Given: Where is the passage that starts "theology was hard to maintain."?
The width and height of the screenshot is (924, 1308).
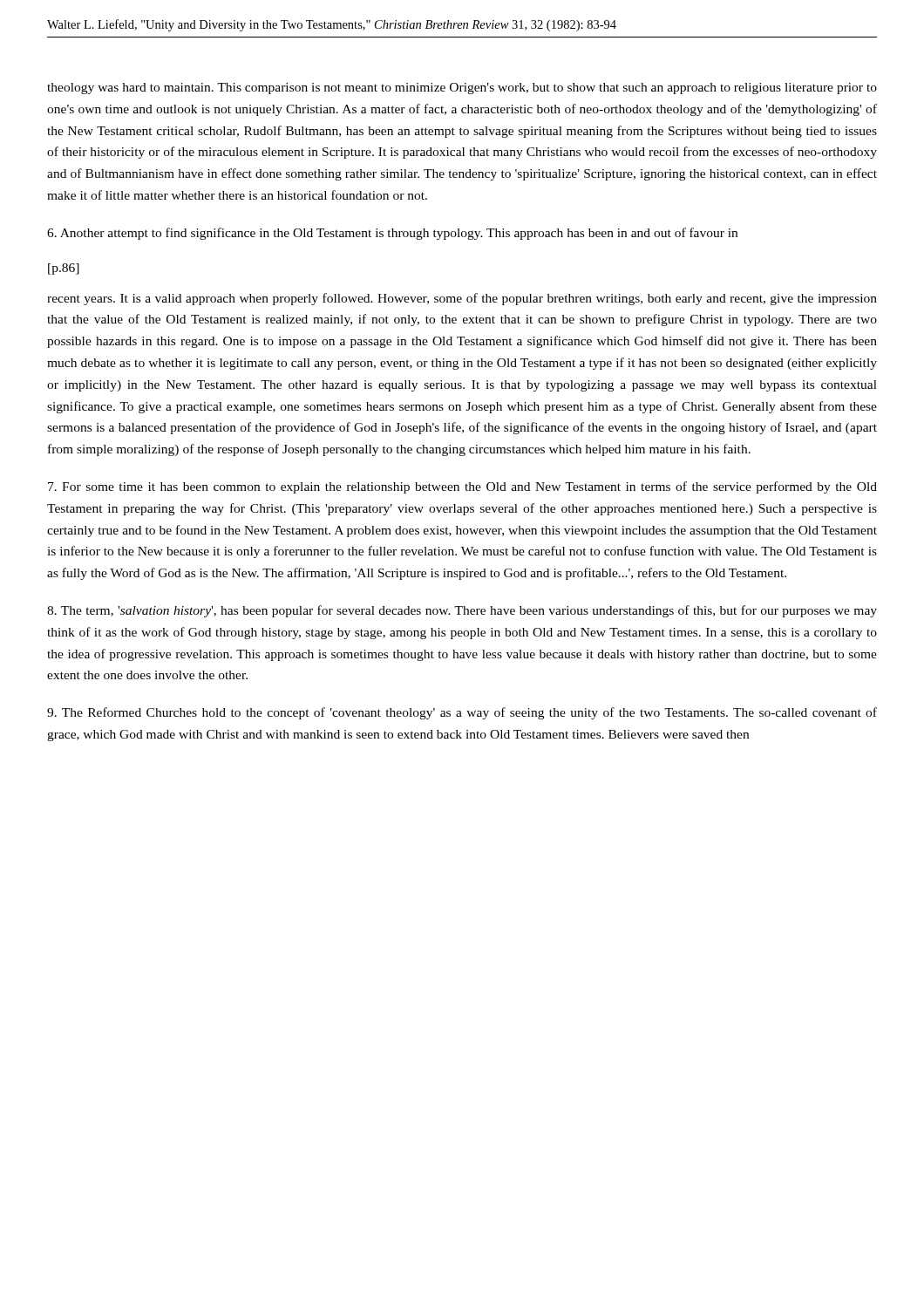Looking at the screenshot, I should 462,141.
